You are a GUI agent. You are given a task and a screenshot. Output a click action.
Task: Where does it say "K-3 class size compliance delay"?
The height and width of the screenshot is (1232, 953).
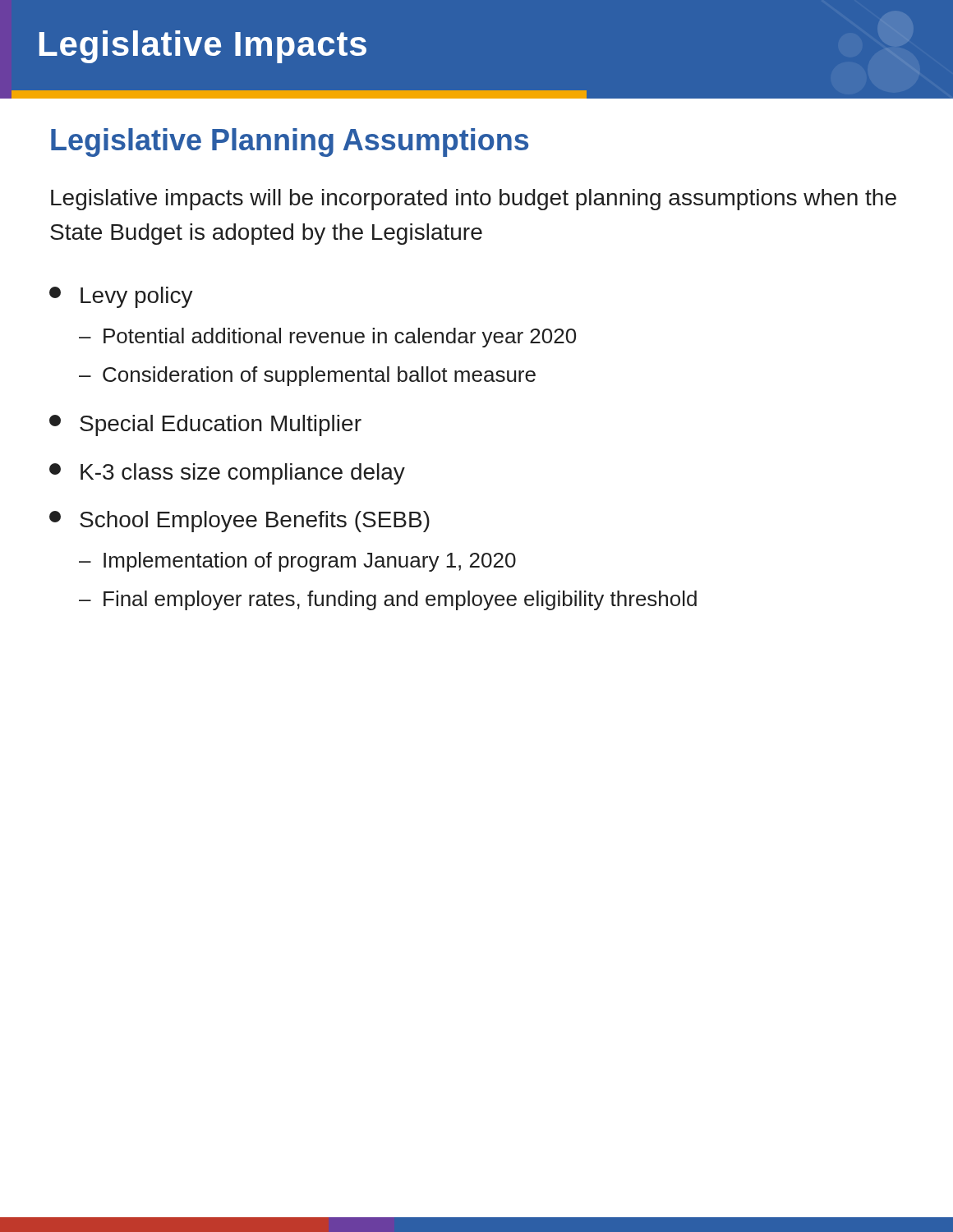click(x=227, y=472)
